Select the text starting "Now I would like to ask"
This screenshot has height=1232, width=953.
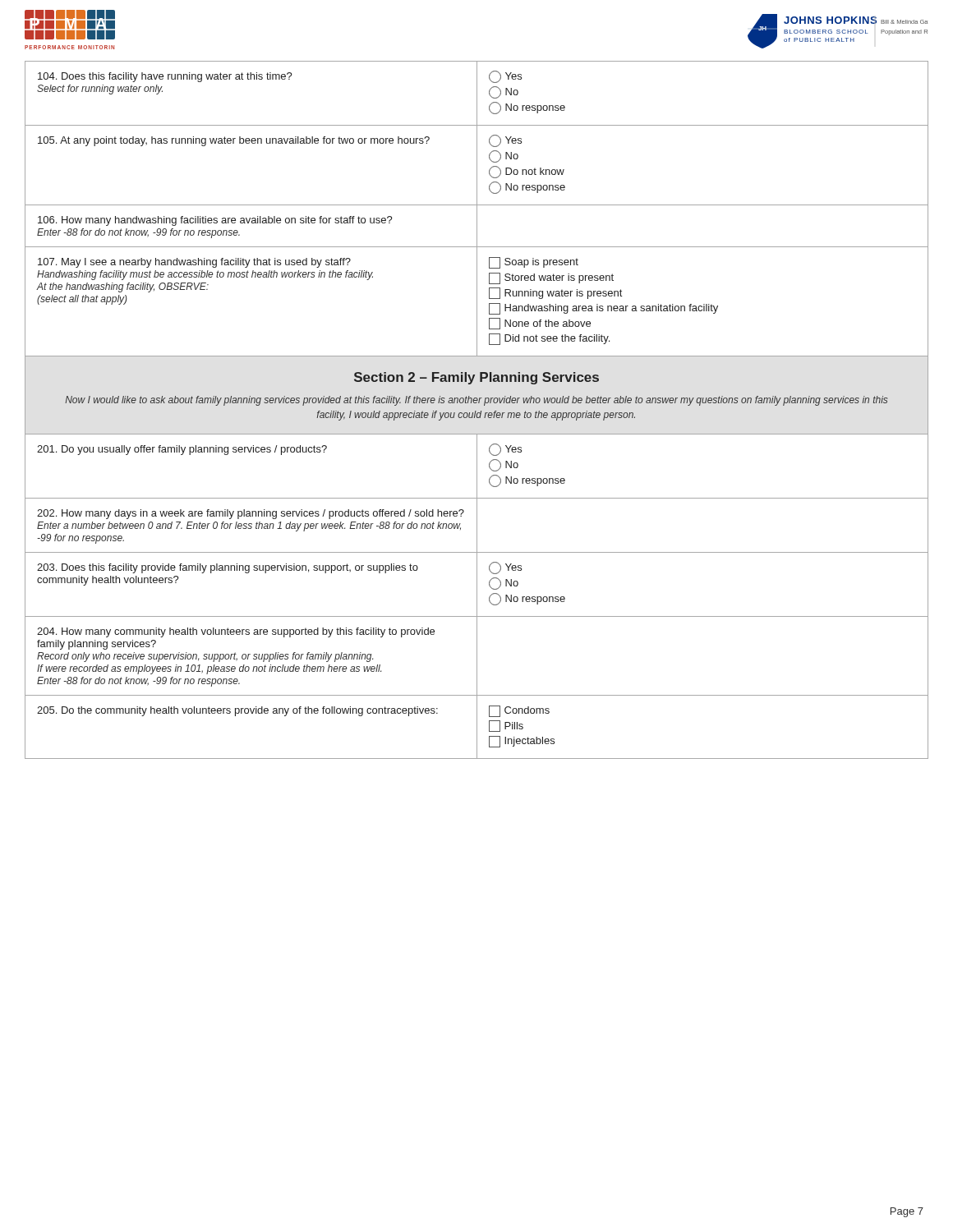point(476,407)
